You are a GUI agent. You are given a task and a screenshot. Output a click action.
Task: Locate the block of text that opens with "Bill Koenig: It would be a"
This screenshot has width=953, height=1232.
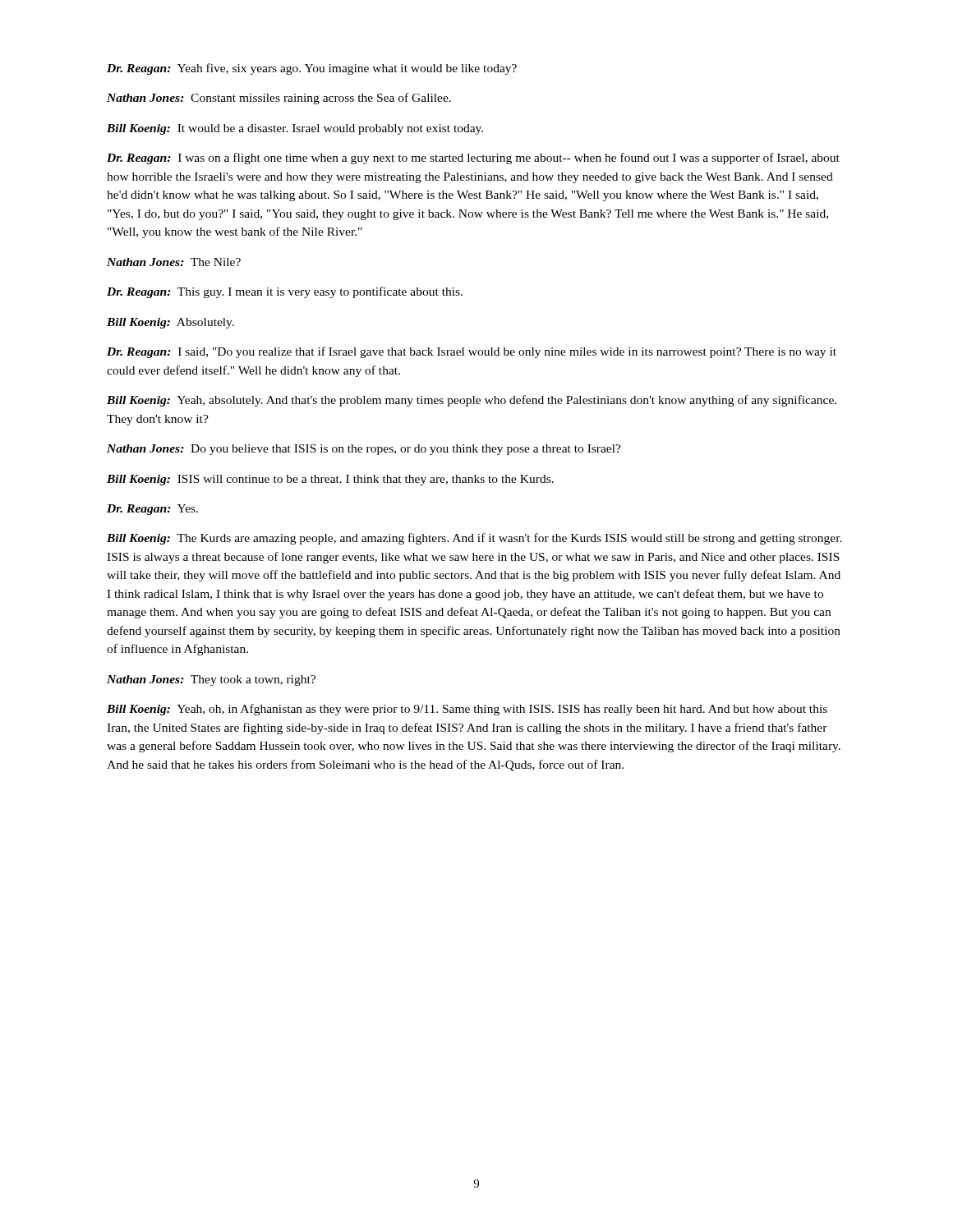tap(295, 128)
